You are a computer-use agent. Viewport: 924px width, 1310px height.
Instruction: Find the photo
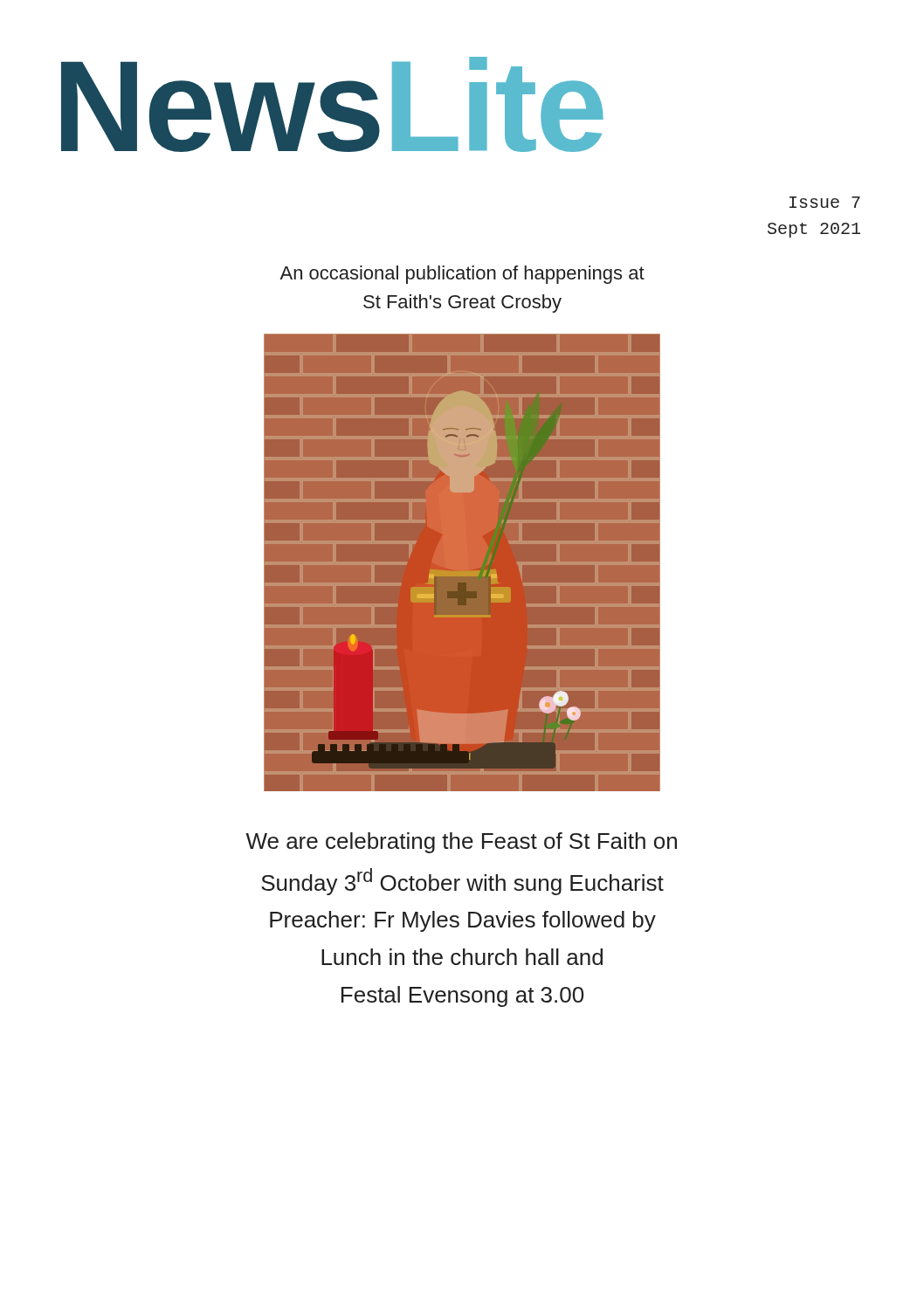click(x=462, y=562)
